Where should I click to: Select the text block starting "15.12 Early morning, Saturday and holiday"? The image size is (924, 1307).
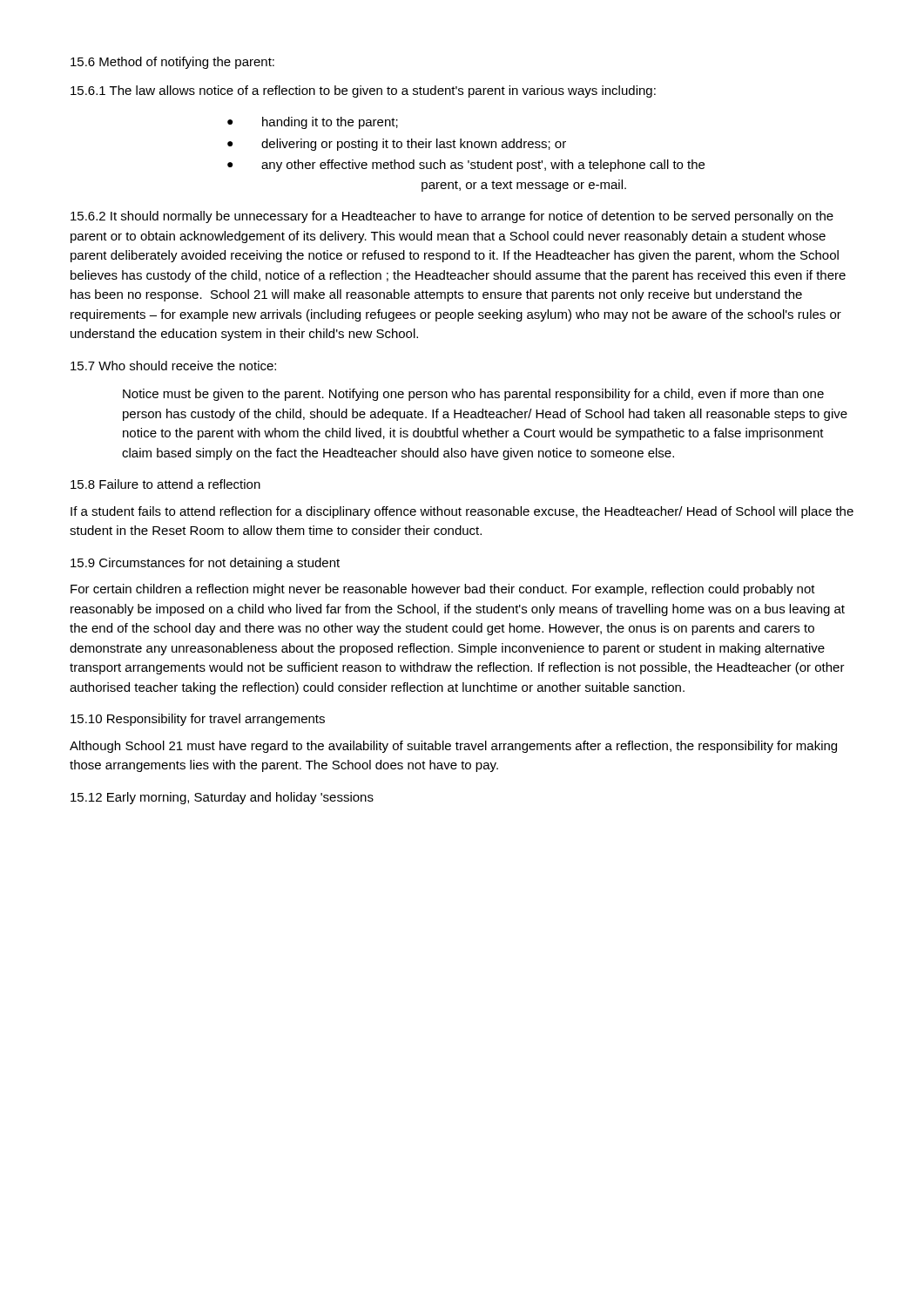click(222, 796)
